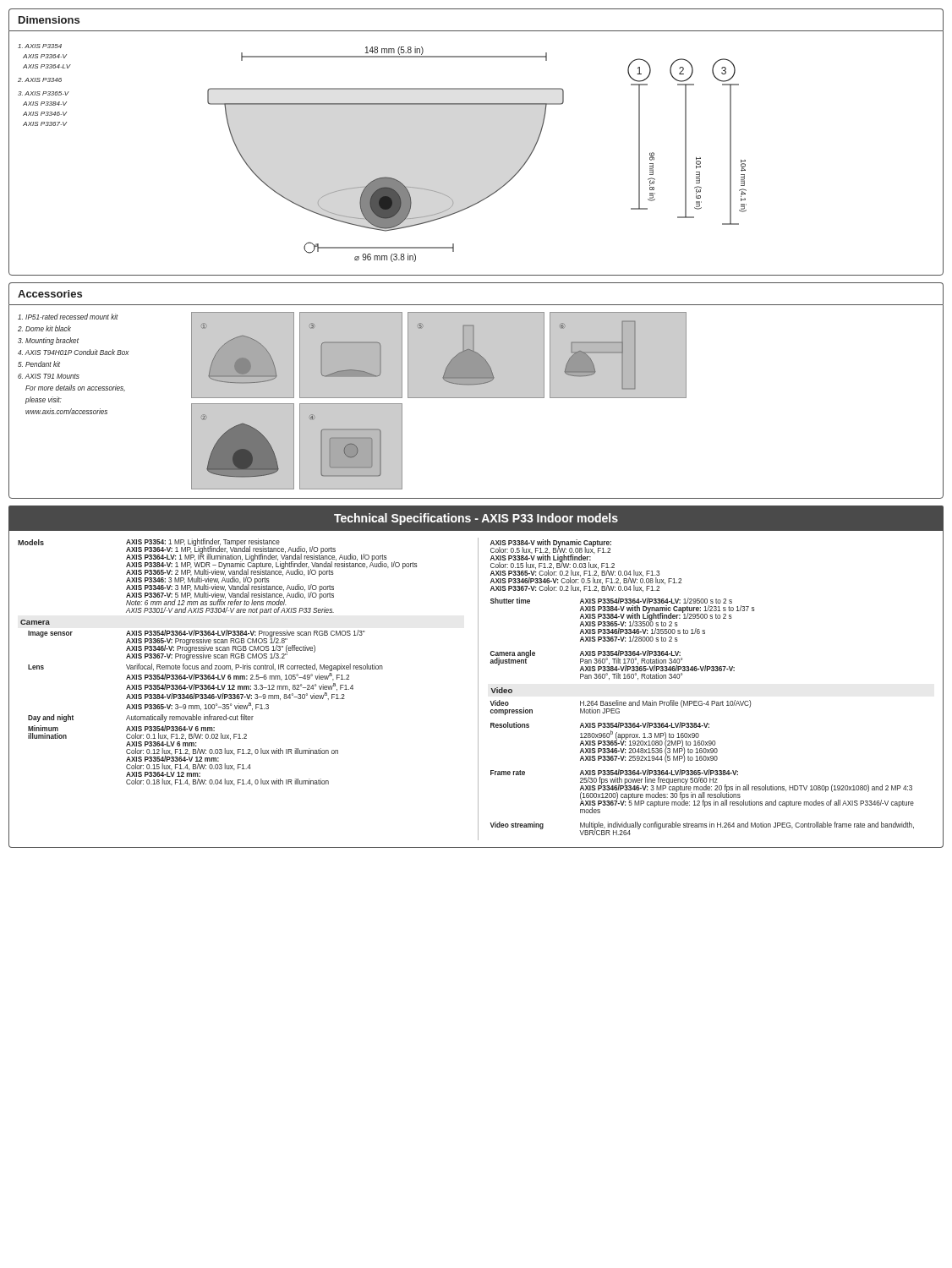This screenshot has width=952, height=1268.
Task: Locate a table
Action: 476,689
